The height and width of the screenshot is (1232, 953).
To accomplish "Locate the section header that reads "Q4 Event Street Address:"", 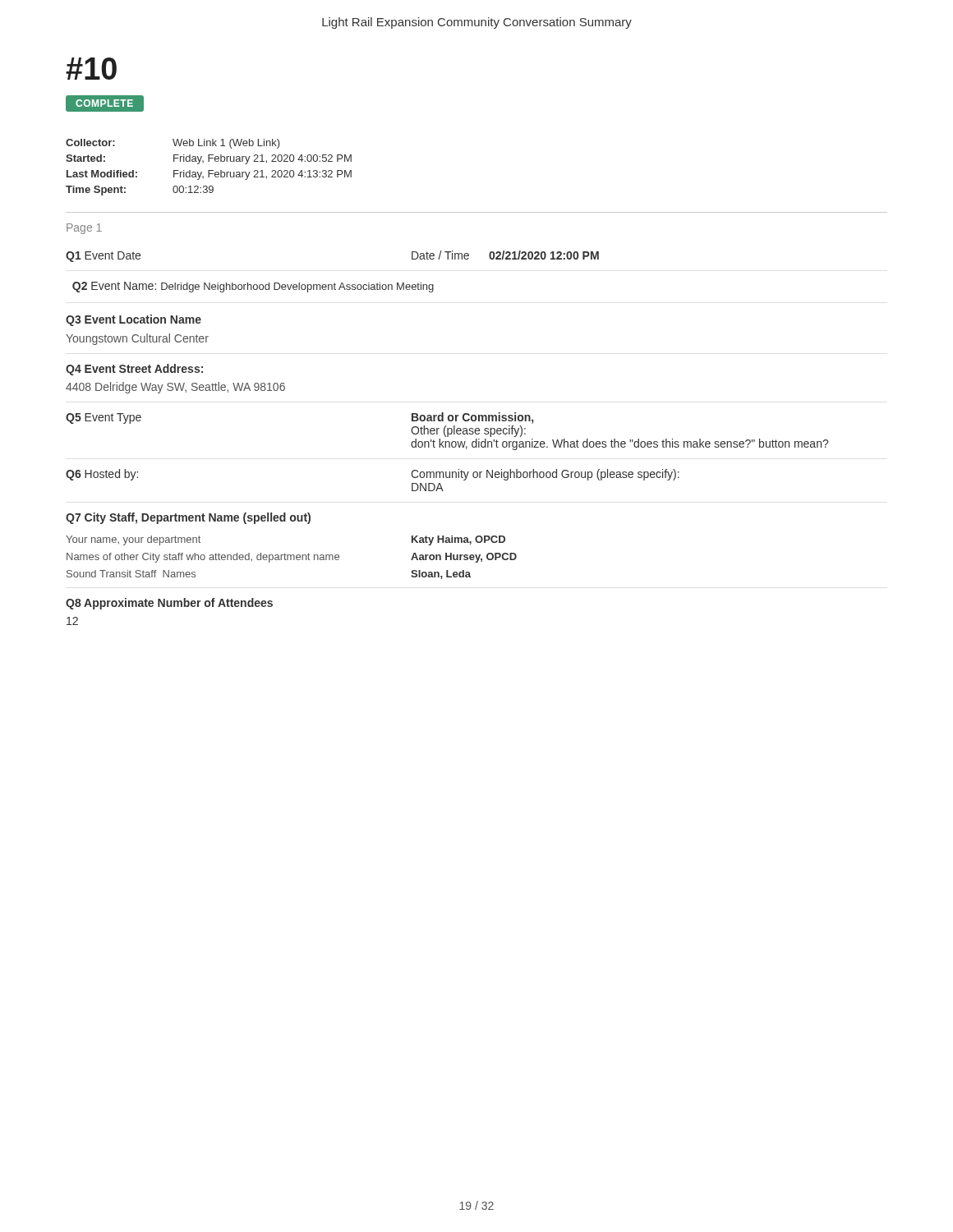I will [135, 369].
